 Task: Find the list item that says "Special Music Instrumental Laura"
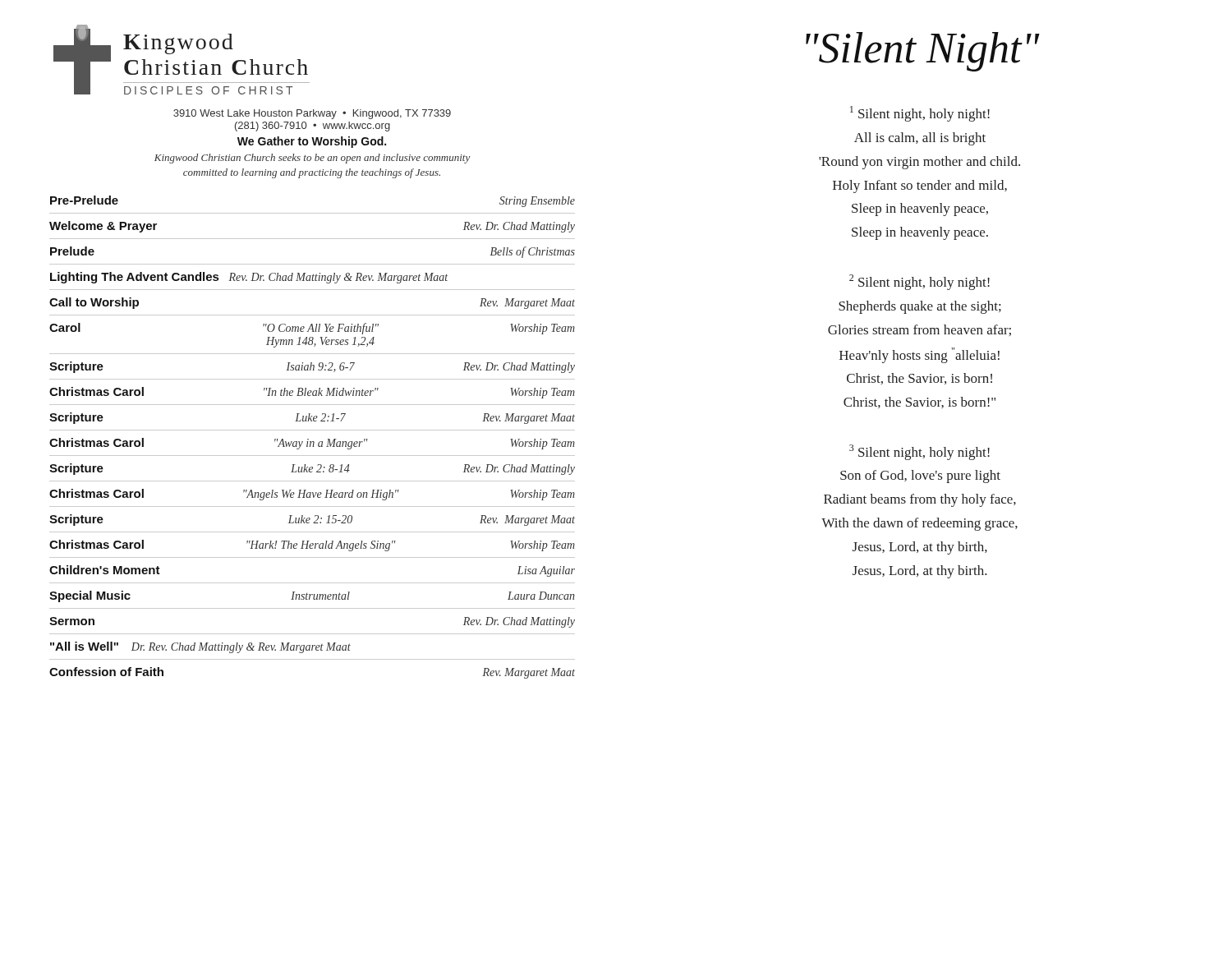pyautogui.click(x=312, y=596)
